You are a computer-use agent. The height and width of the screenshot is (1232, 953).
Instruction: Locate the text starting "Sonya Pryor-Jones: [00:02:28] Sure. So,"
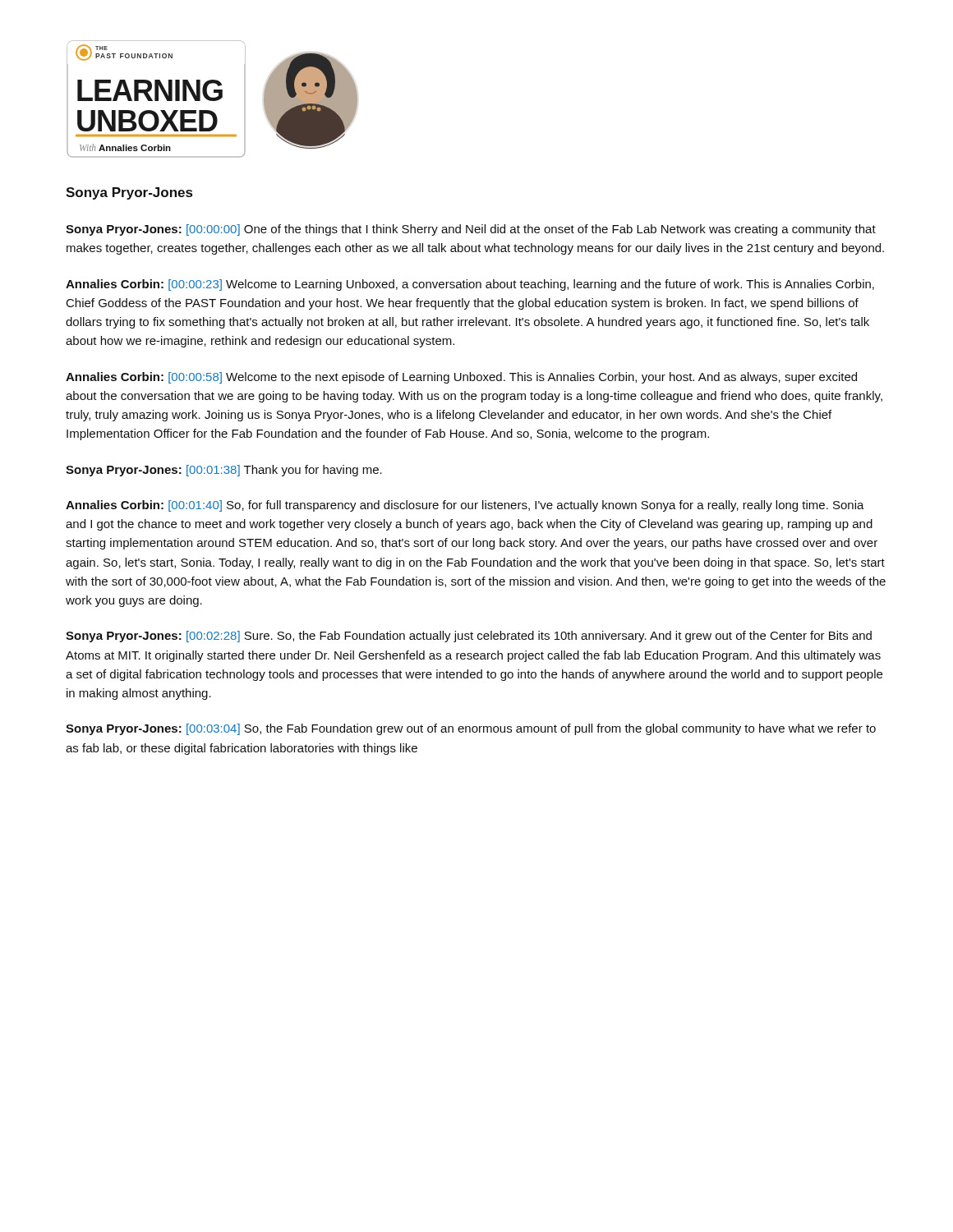[474, 664]
